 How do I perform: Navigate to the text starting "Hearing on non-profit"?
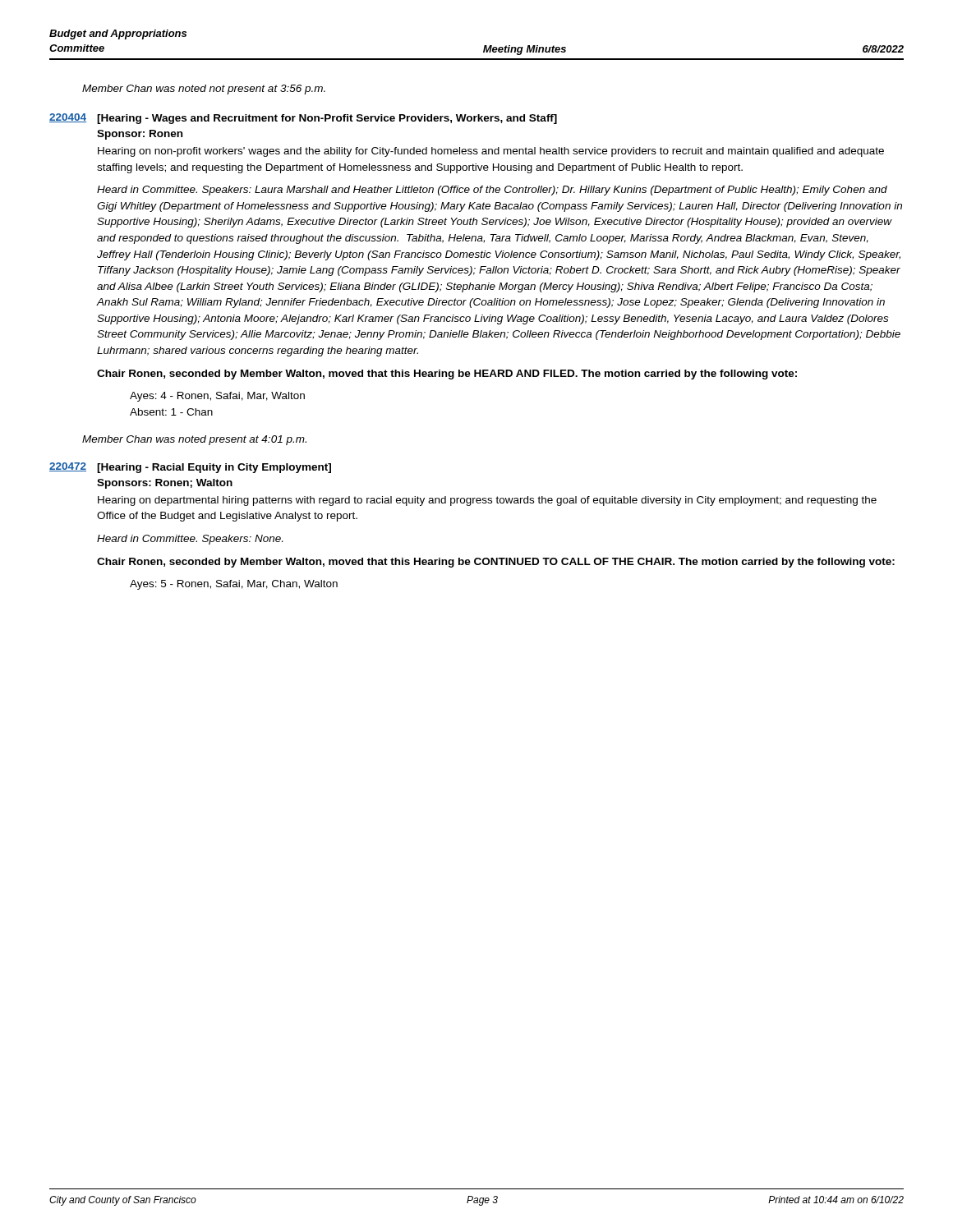click(x=491, y=159)
